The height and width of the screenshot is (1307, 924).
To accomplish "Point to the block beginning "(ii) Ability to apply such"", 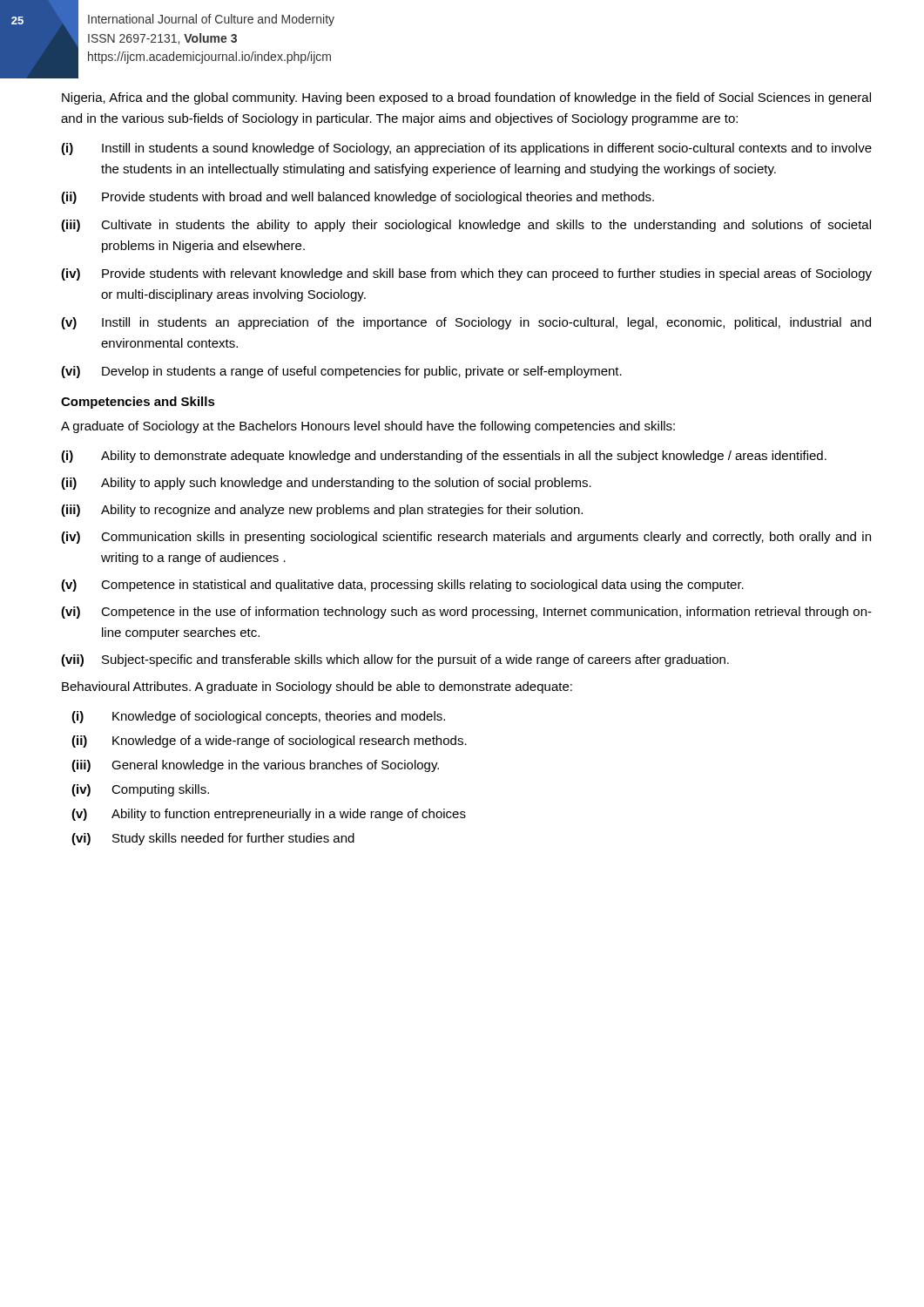I will [466, 483].
